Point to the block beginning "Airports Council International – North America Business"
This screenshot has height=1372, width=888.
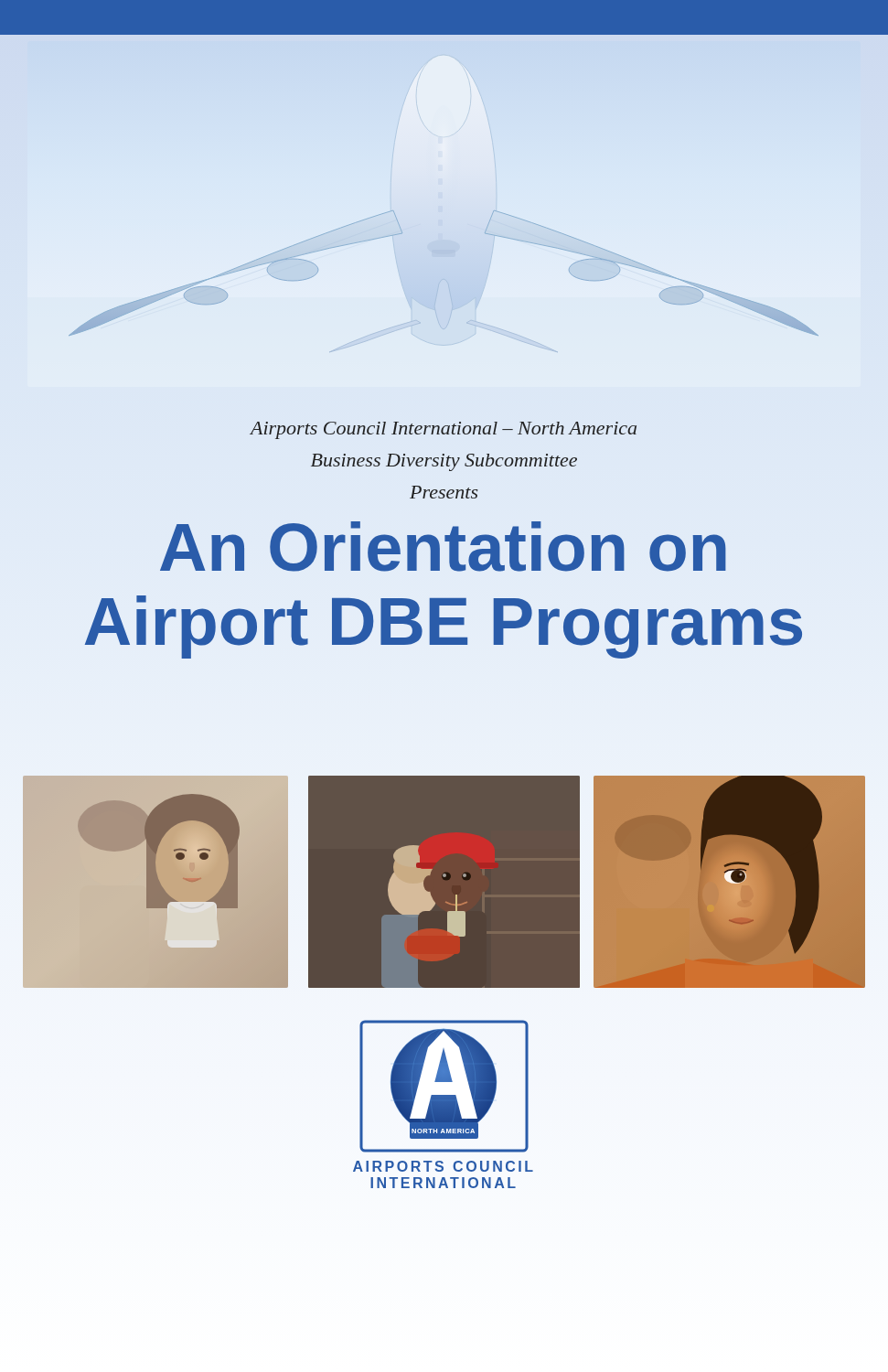pyautogui.click(x=444, y=460)
